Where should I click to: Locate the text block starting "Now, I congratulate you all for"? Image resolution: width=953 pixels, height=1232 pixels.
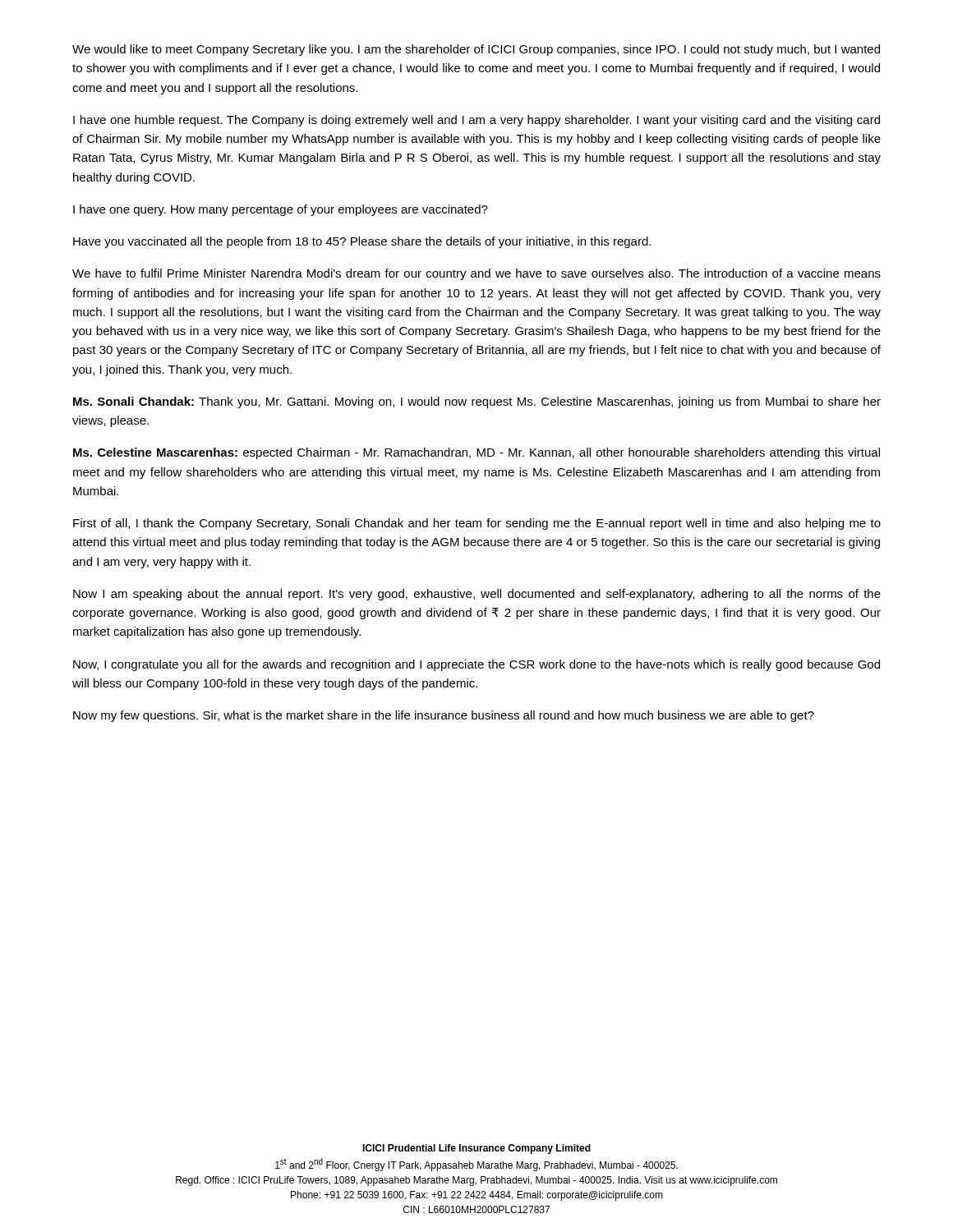pos(476,673)
